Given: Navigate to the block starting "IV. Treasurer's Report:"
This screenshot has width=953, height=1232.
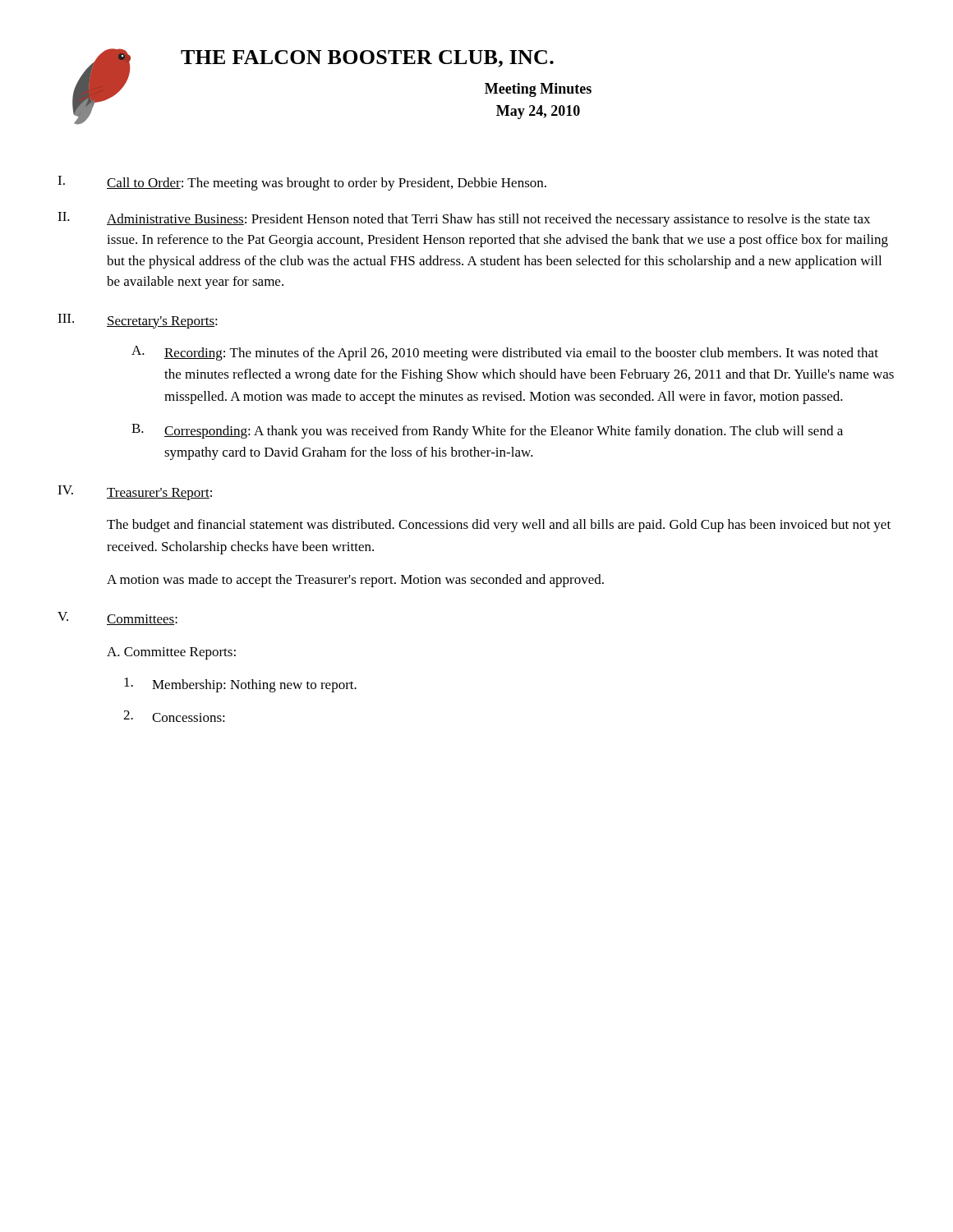Looking at the screenshot, I should pyautogui.click(x=135, y=493).
